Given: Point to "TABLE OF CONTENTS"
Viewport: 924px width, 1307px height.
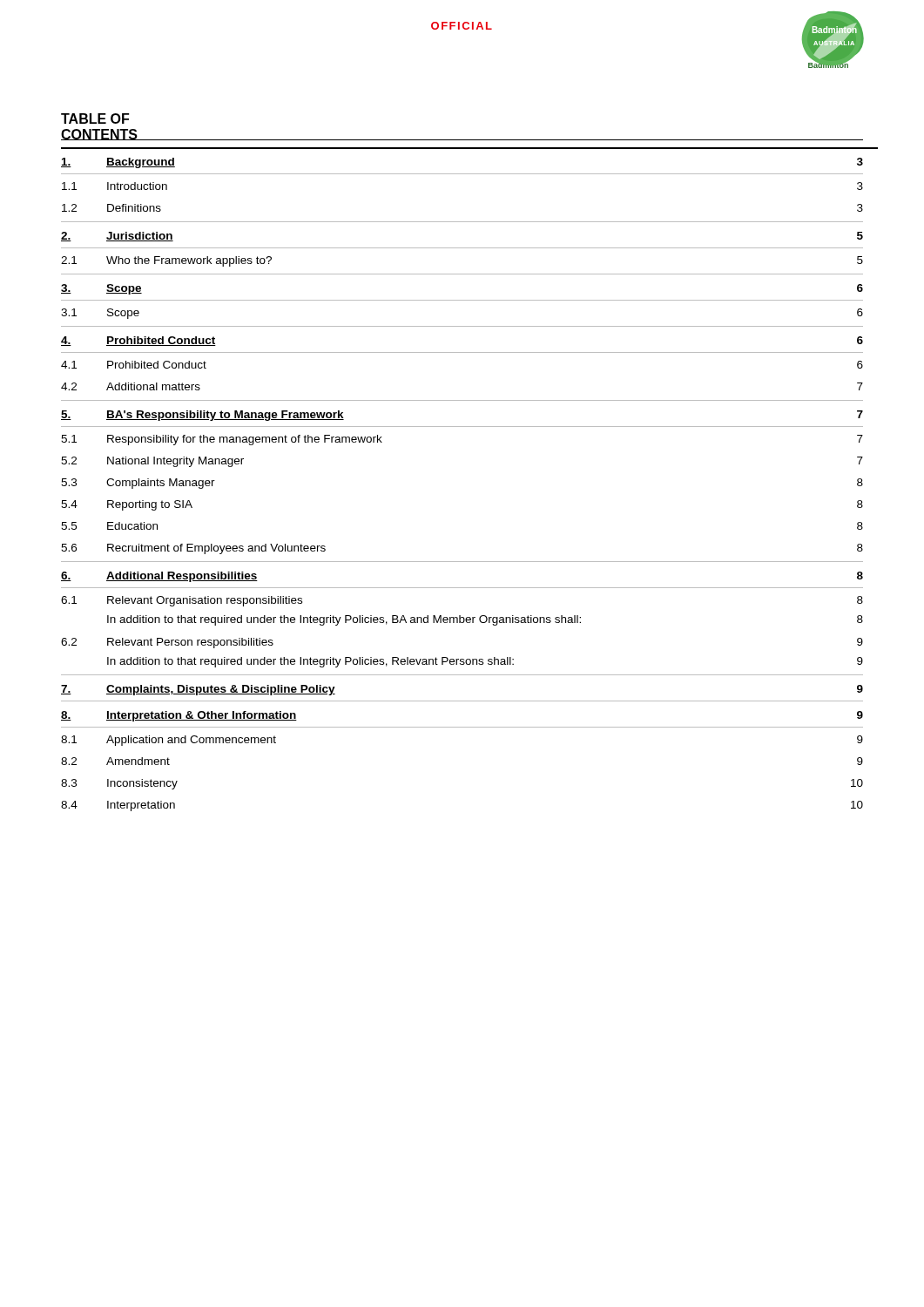Looking at the screenshot, I should pos(462,130).
